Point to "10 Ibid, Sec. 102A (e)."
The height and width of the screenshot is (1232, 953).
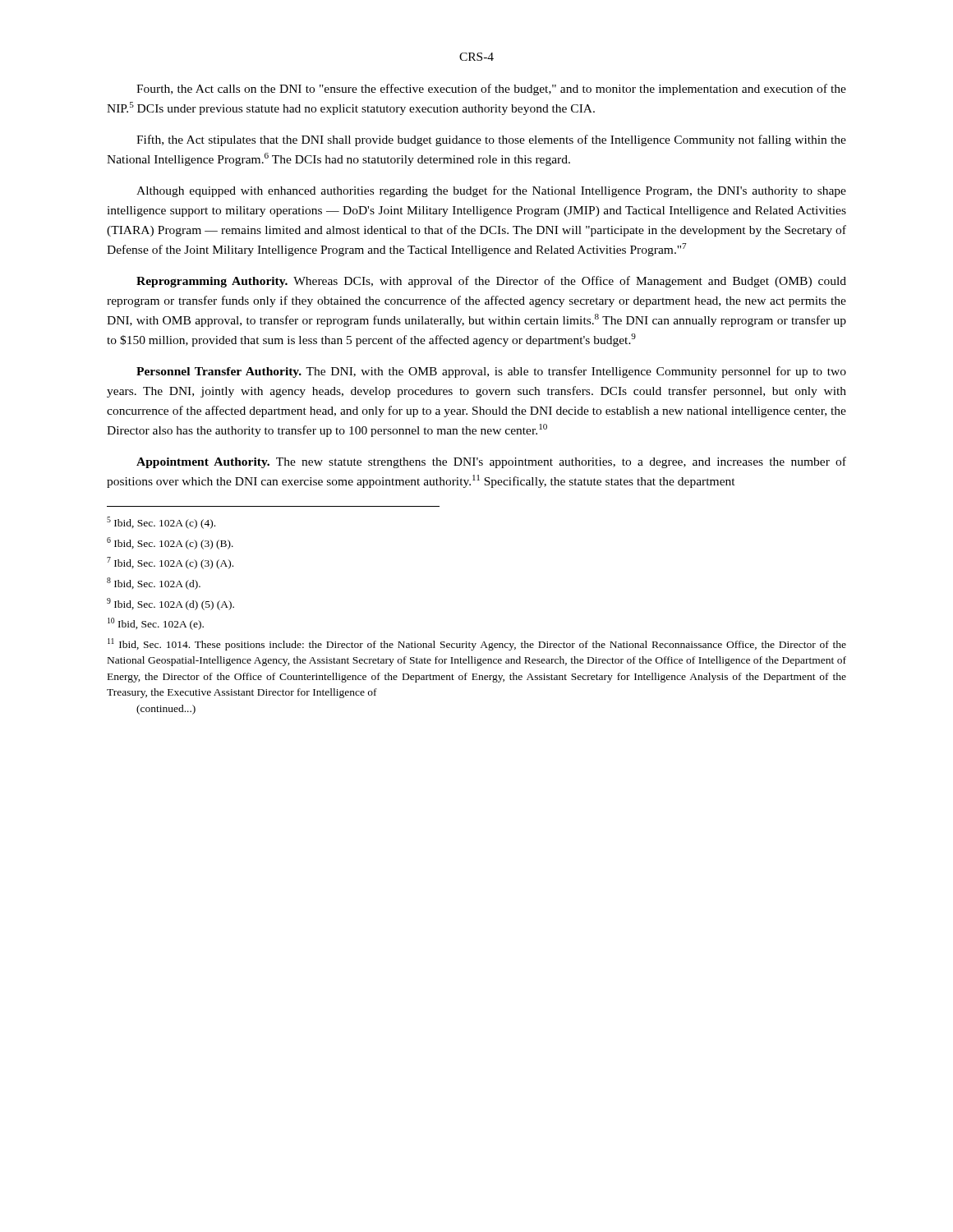(x=156, y=623)
